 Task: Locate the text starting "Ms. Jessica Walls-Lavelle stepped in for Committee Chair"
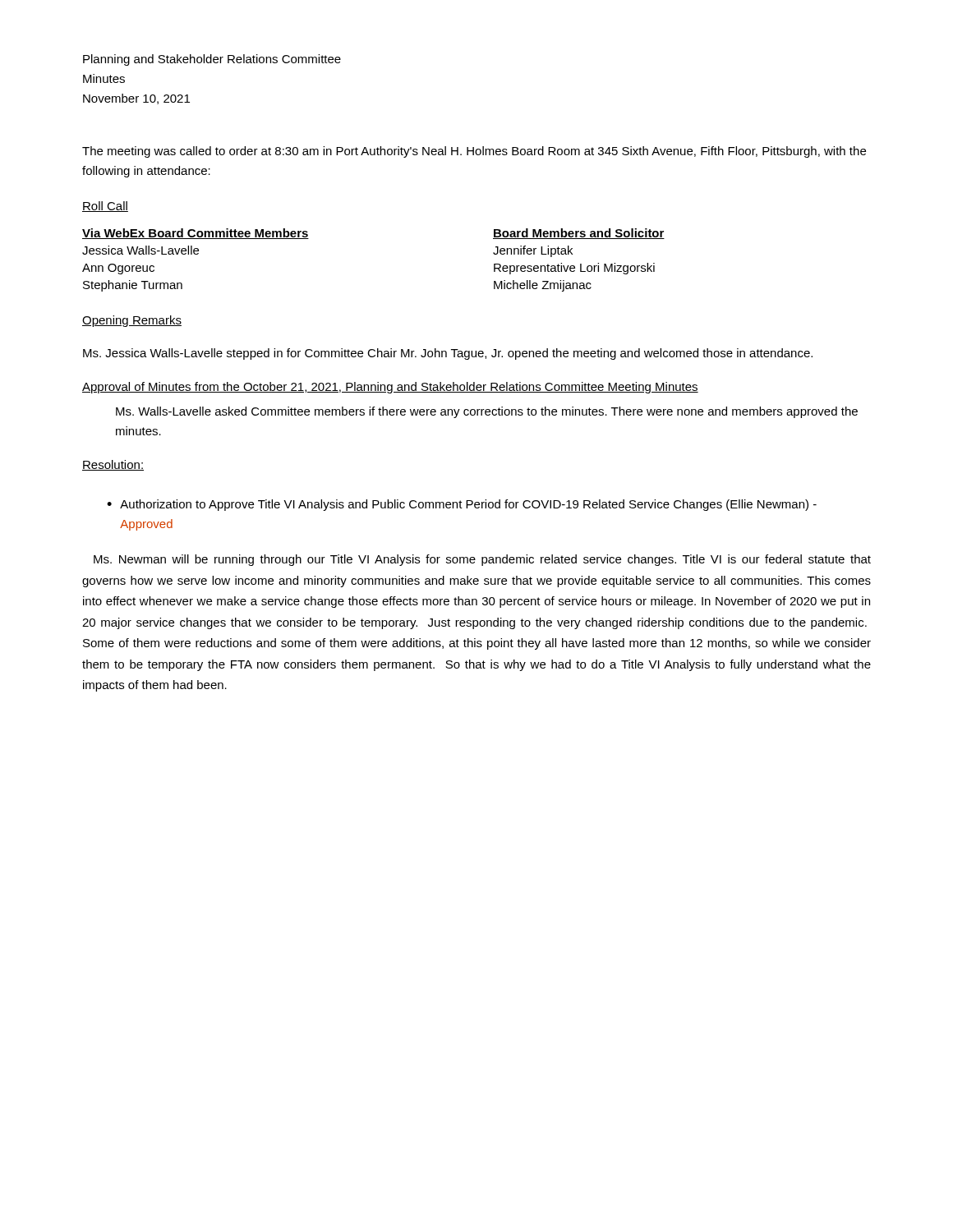[x=448, y=353]
